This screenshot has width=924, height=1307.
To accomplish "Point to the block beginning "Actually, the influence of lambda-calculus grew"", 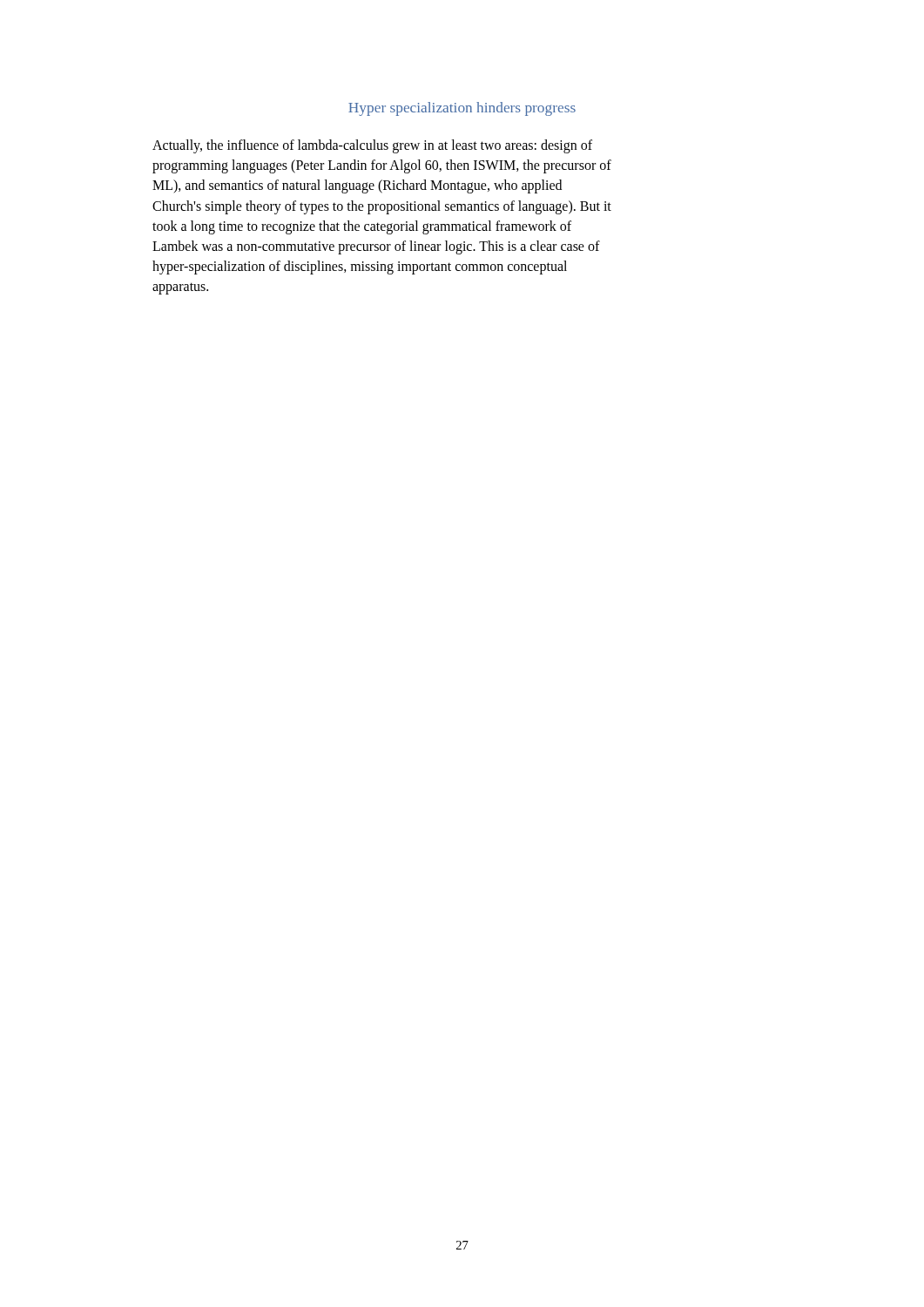I will click(x=382, y=216).
